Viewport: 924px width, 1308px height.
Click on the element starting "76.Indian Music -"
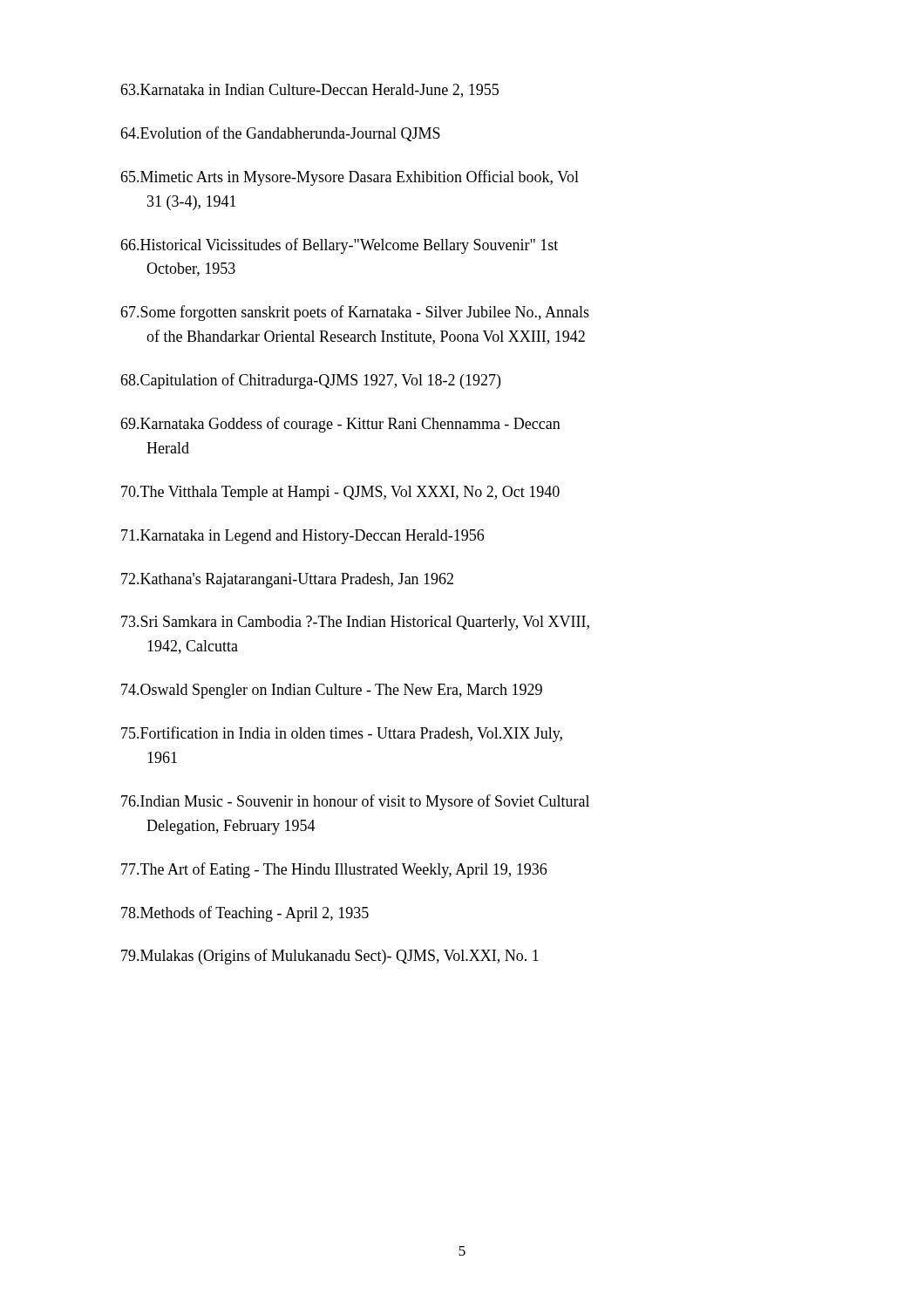[x=462, y=816]
